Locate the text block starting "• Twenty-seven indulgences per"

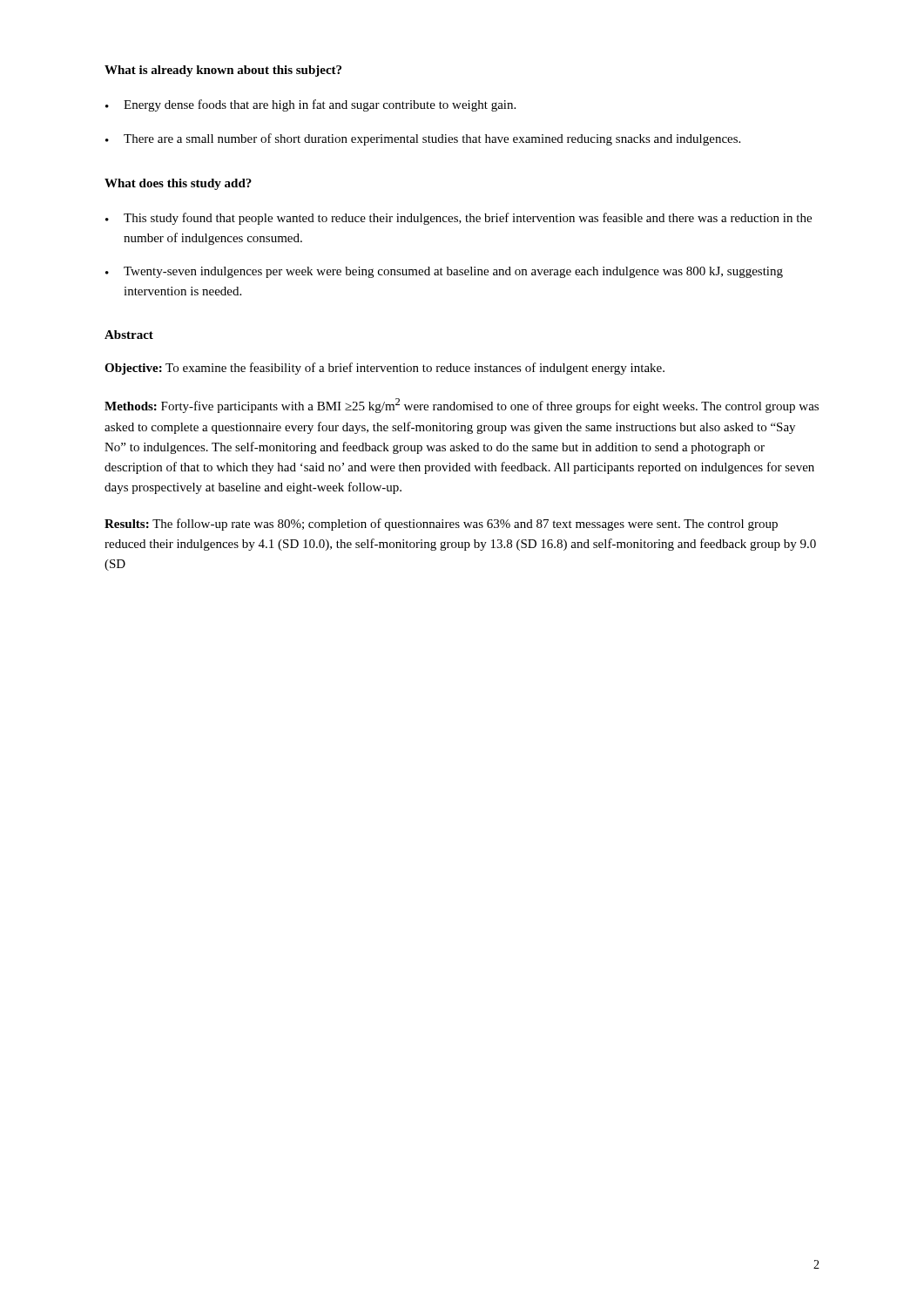point(462,281)
